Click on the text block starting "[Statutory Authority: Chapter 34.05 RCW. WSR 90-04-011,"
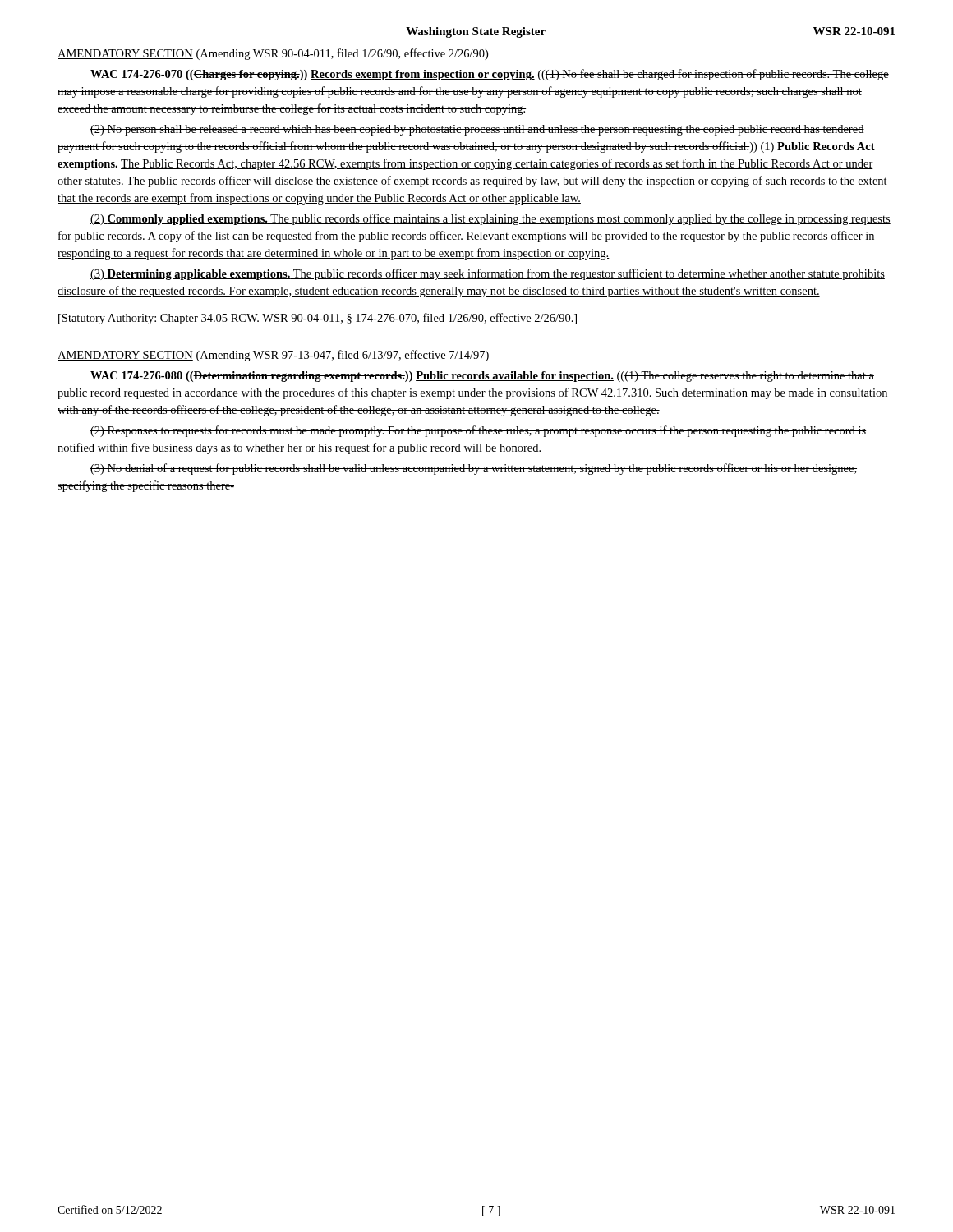This screenshot has height=1232, width=953. 318,318
